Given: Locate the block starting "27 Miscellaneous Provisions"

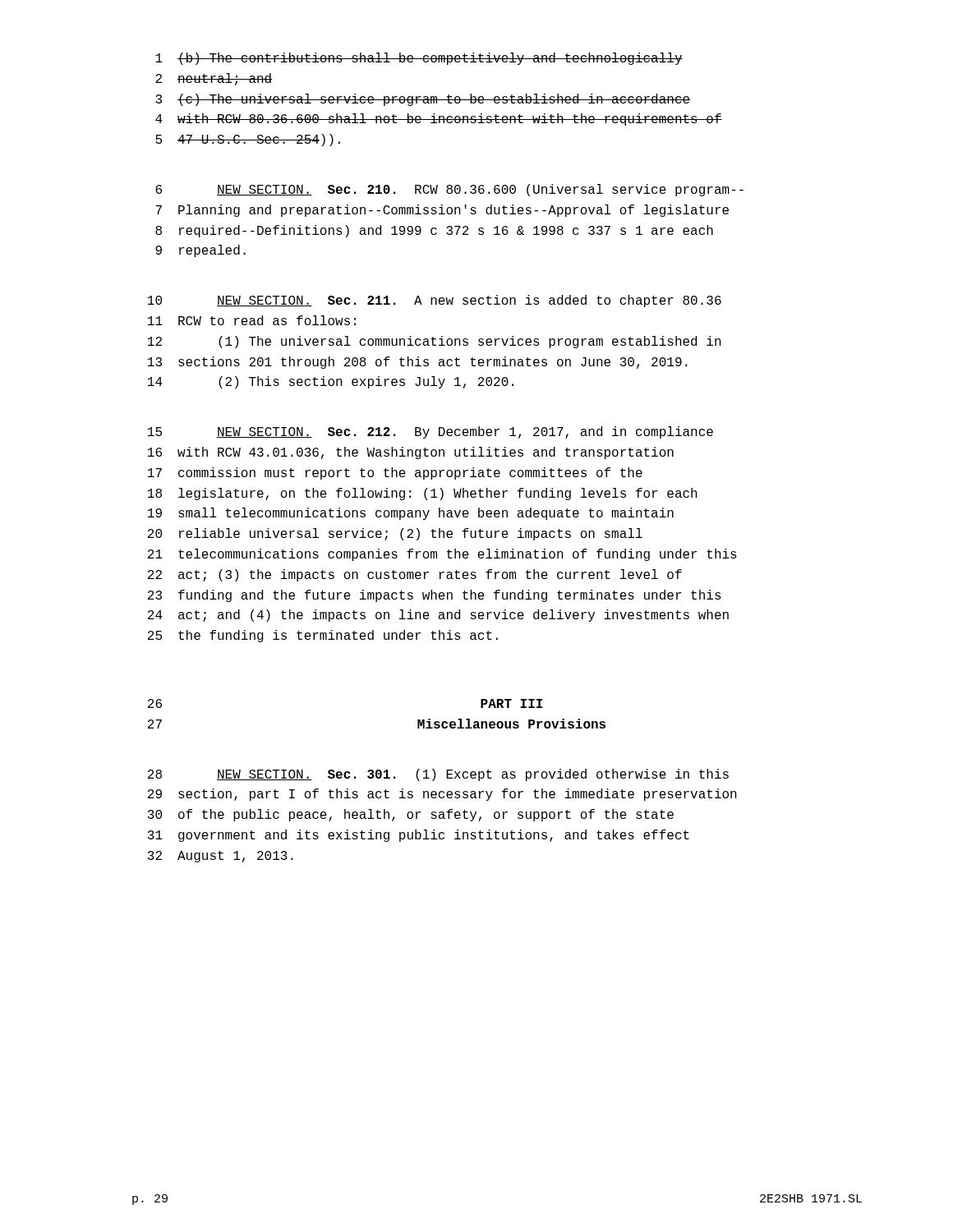Looking at the screenshot, I should [x=489, y=725].
